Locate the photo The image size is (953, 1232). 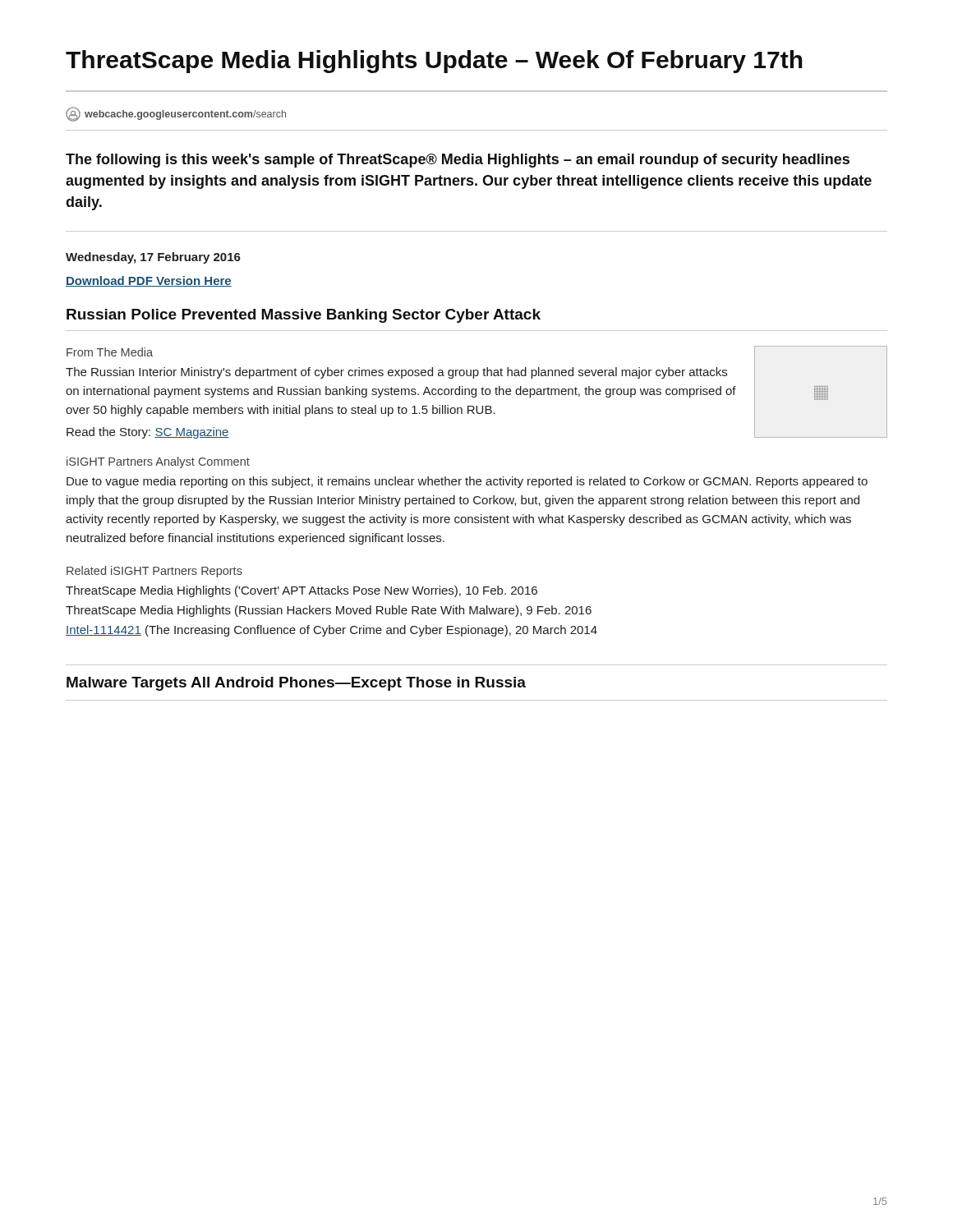coord(821,392)
